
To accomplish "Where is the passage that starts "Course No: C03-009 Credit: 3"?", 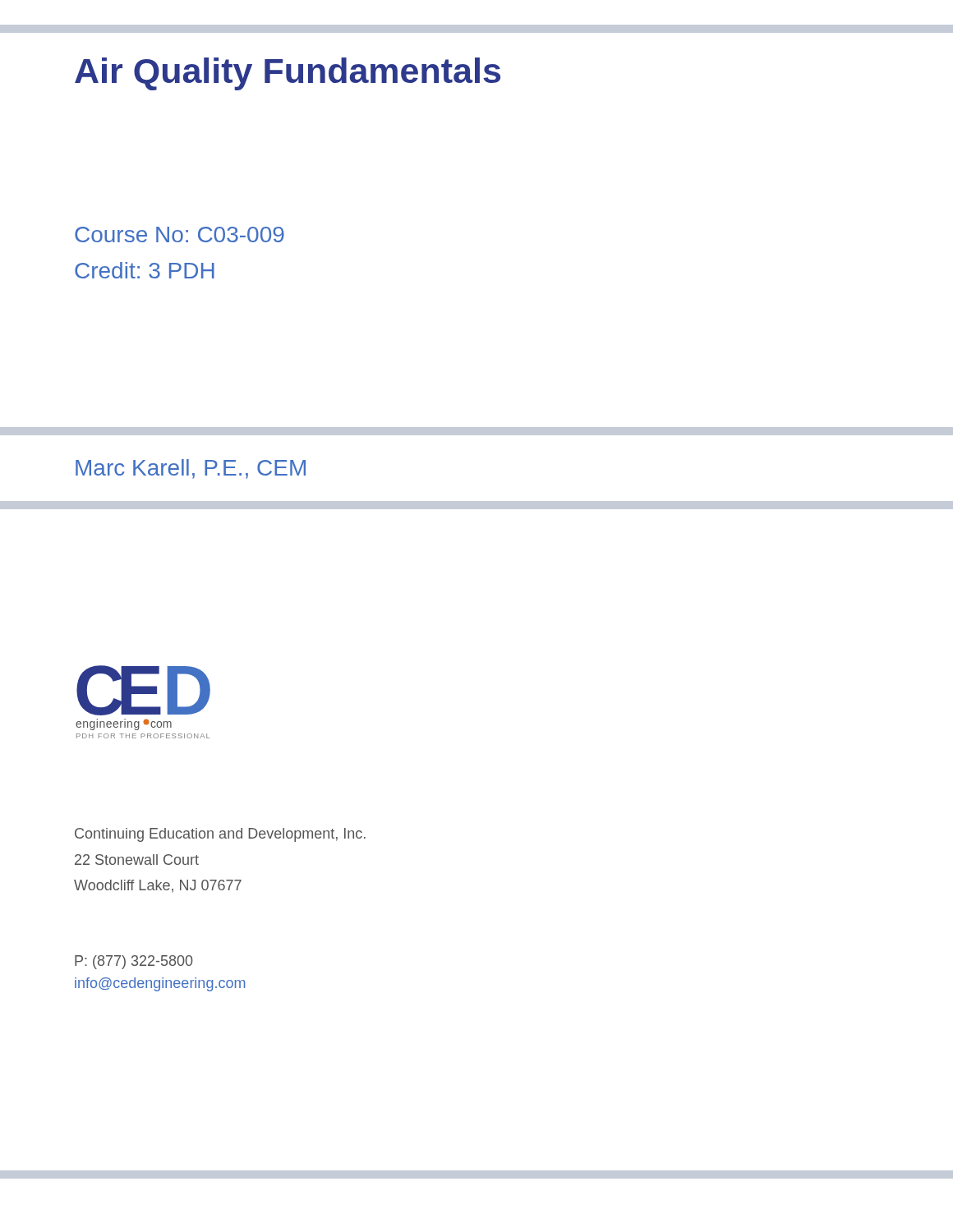I will tap(179, 253).
